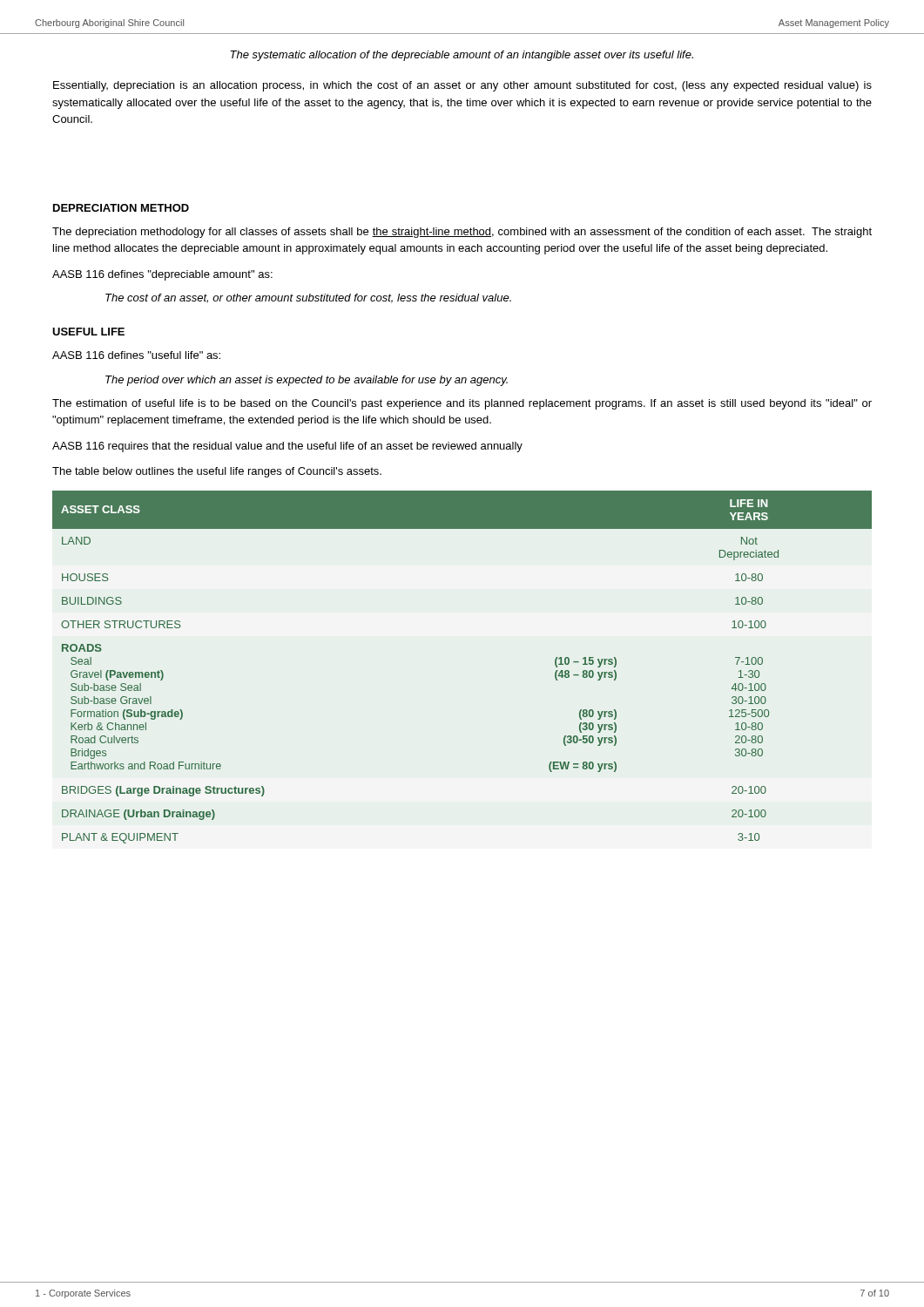The image size is (924, 1307).
Task: Find the section header that reads "DEPRECIATION METHOD"
Action: coord(121,207)
